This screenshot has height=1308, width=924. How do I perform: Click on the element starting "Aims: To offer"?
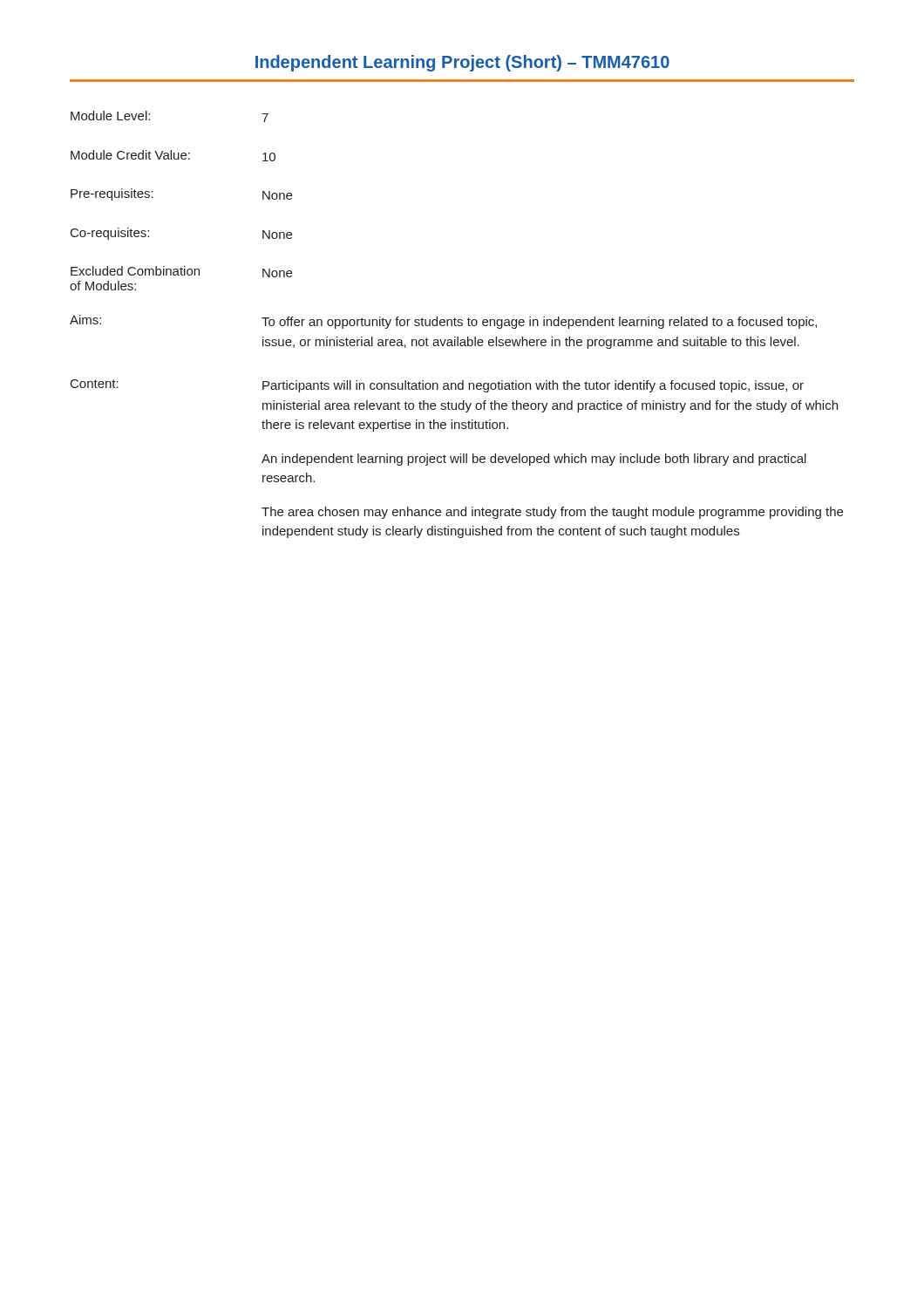click(462, 332)
